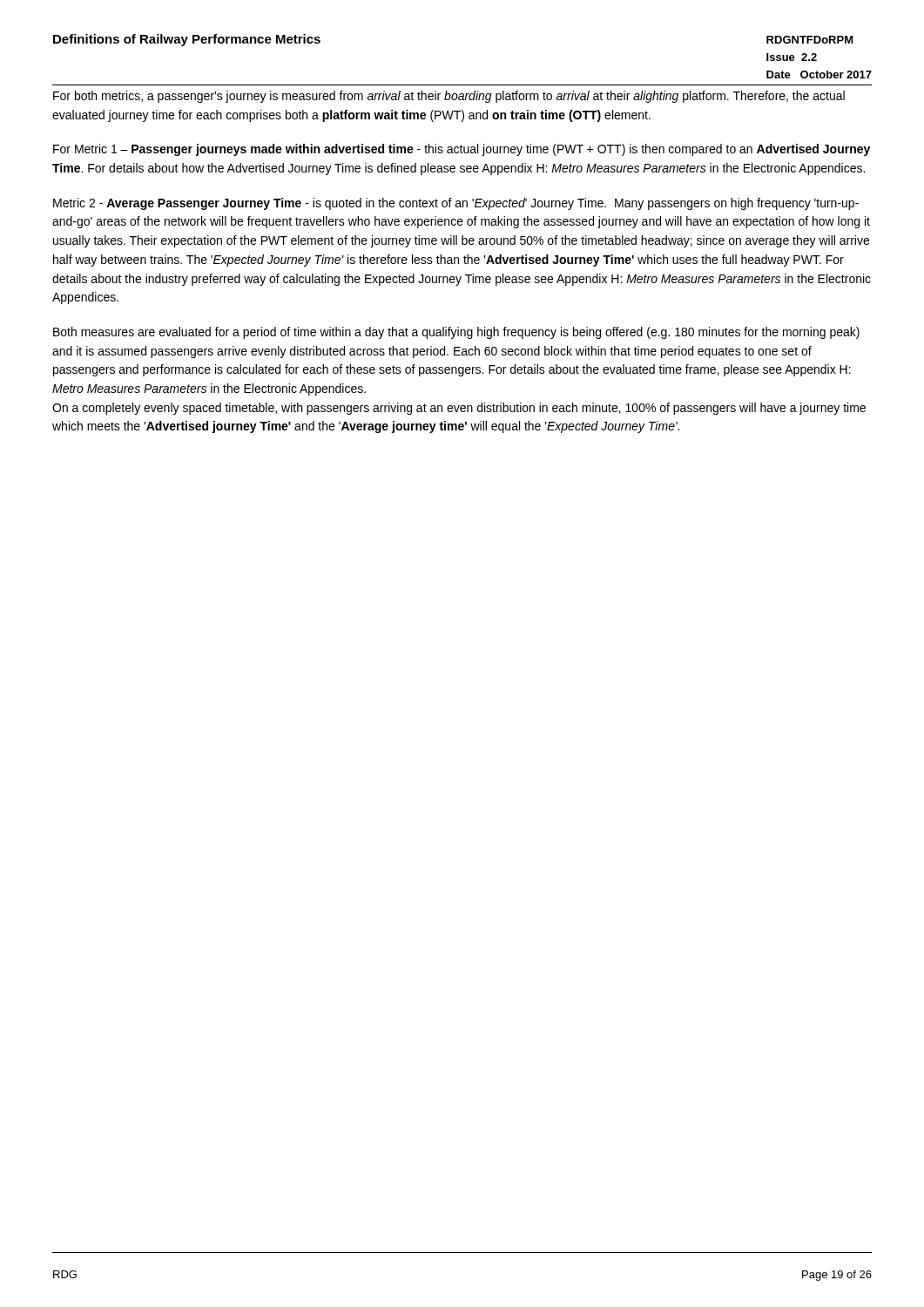The image size is (924, 1307).
Task: Select the passage starting "For both metrics, a passenger's journey is measured"
Action: (x=462, y=106)
